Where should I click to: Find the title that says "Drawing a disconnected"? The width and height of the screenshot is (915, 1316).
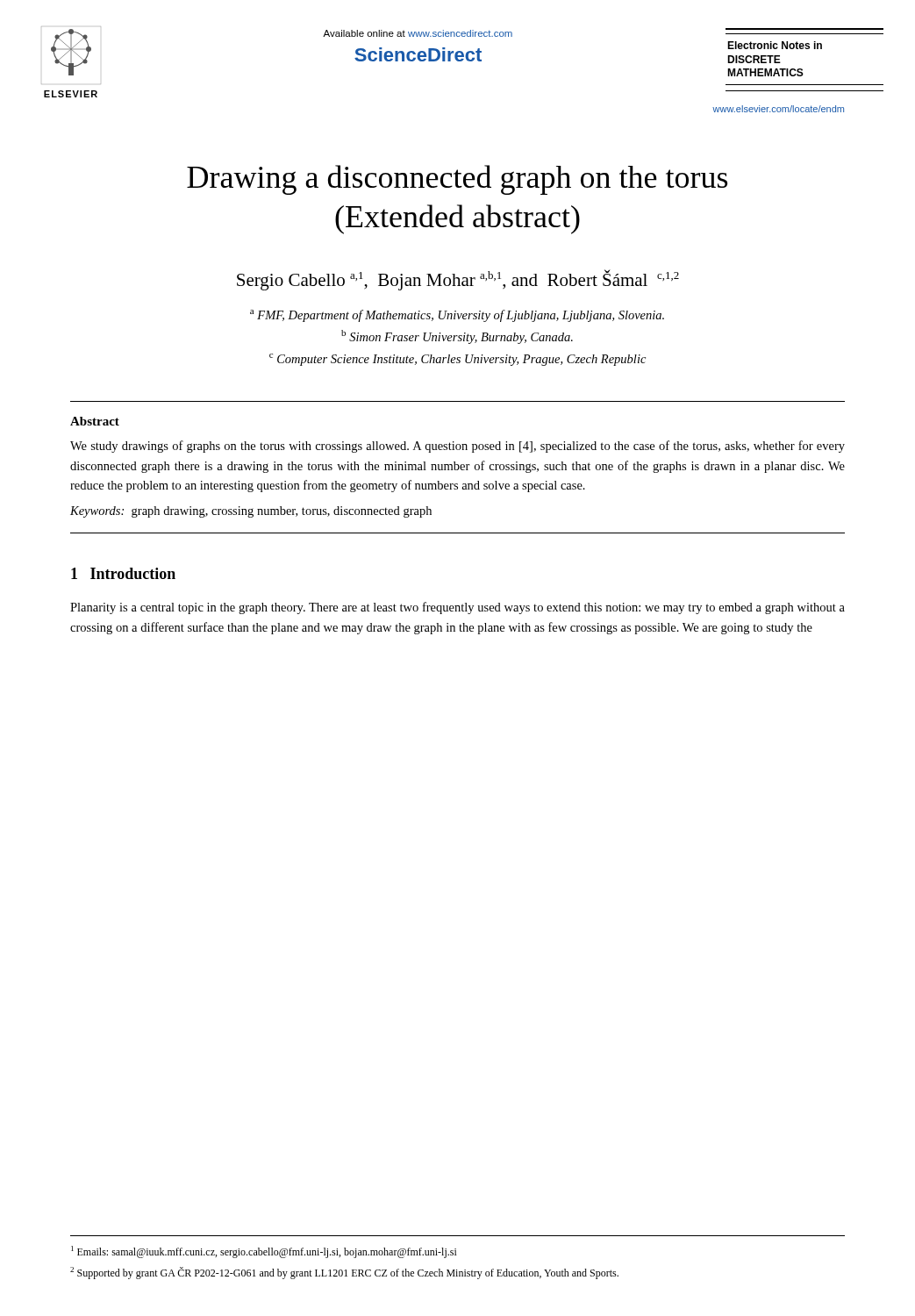pyautogui.click(x=458, y=197)
